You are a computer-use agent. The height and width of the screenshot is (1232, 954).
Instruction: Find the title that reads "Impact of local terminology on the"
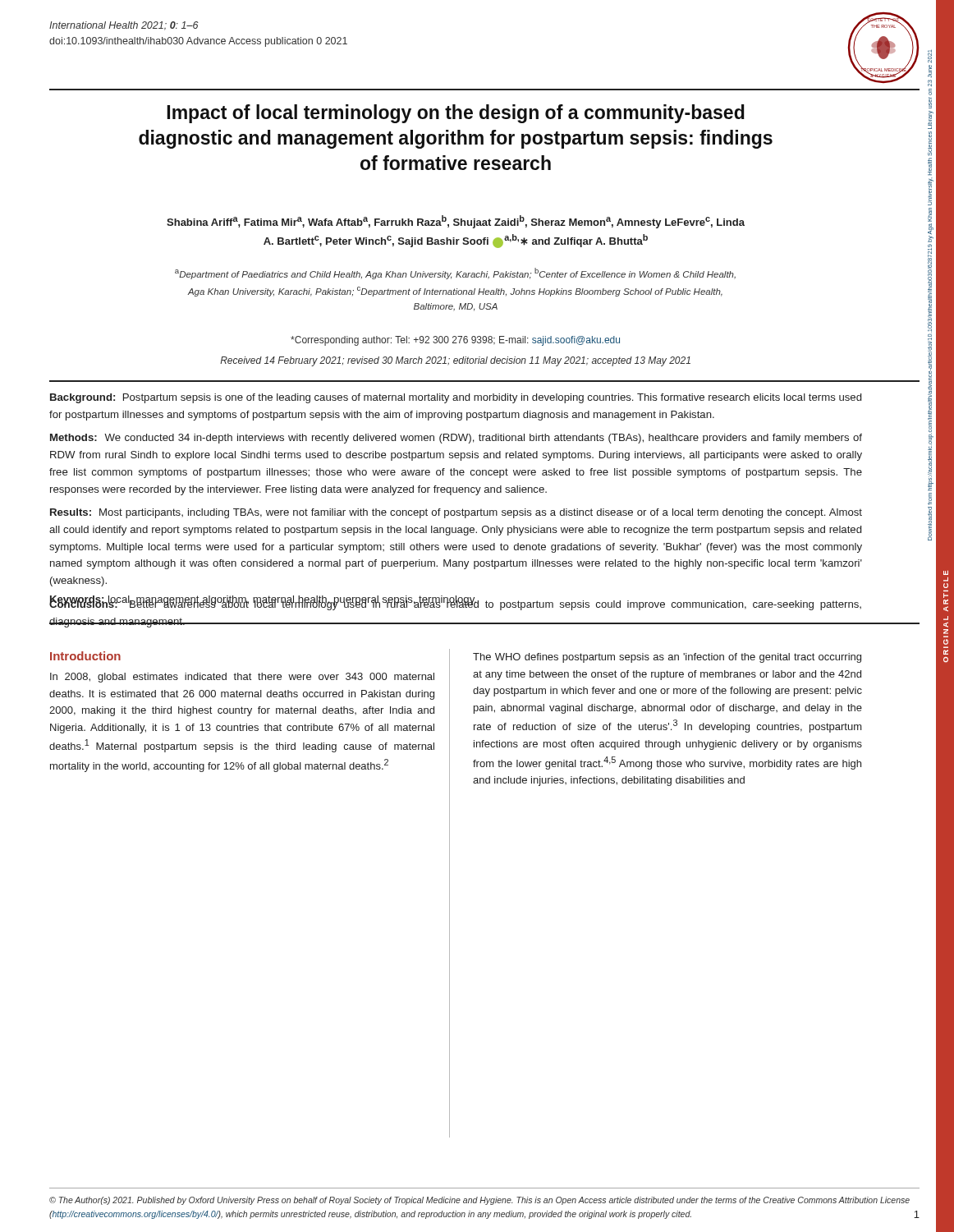point(456,138)
